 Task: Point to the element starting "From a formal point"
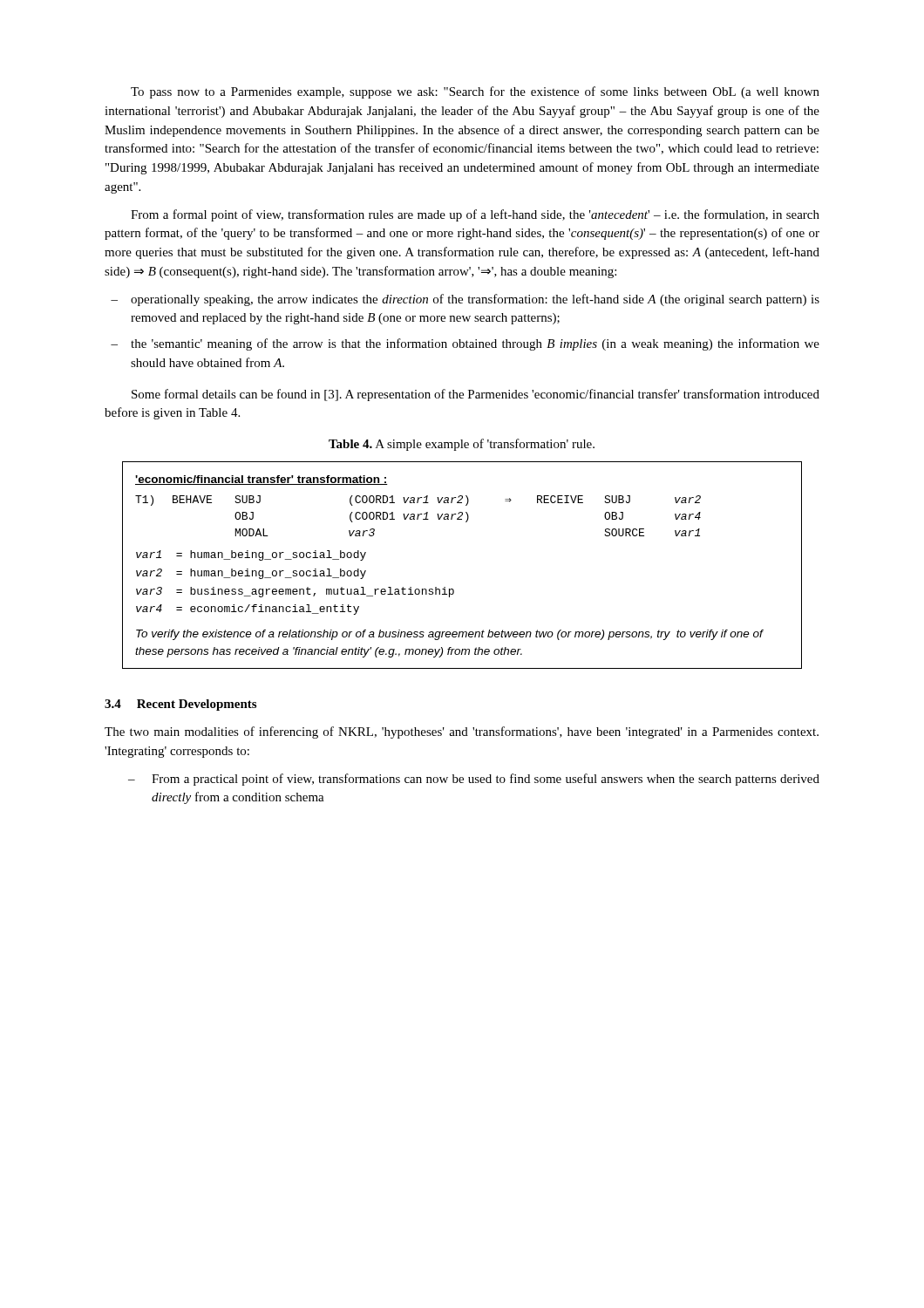point(462,243)
